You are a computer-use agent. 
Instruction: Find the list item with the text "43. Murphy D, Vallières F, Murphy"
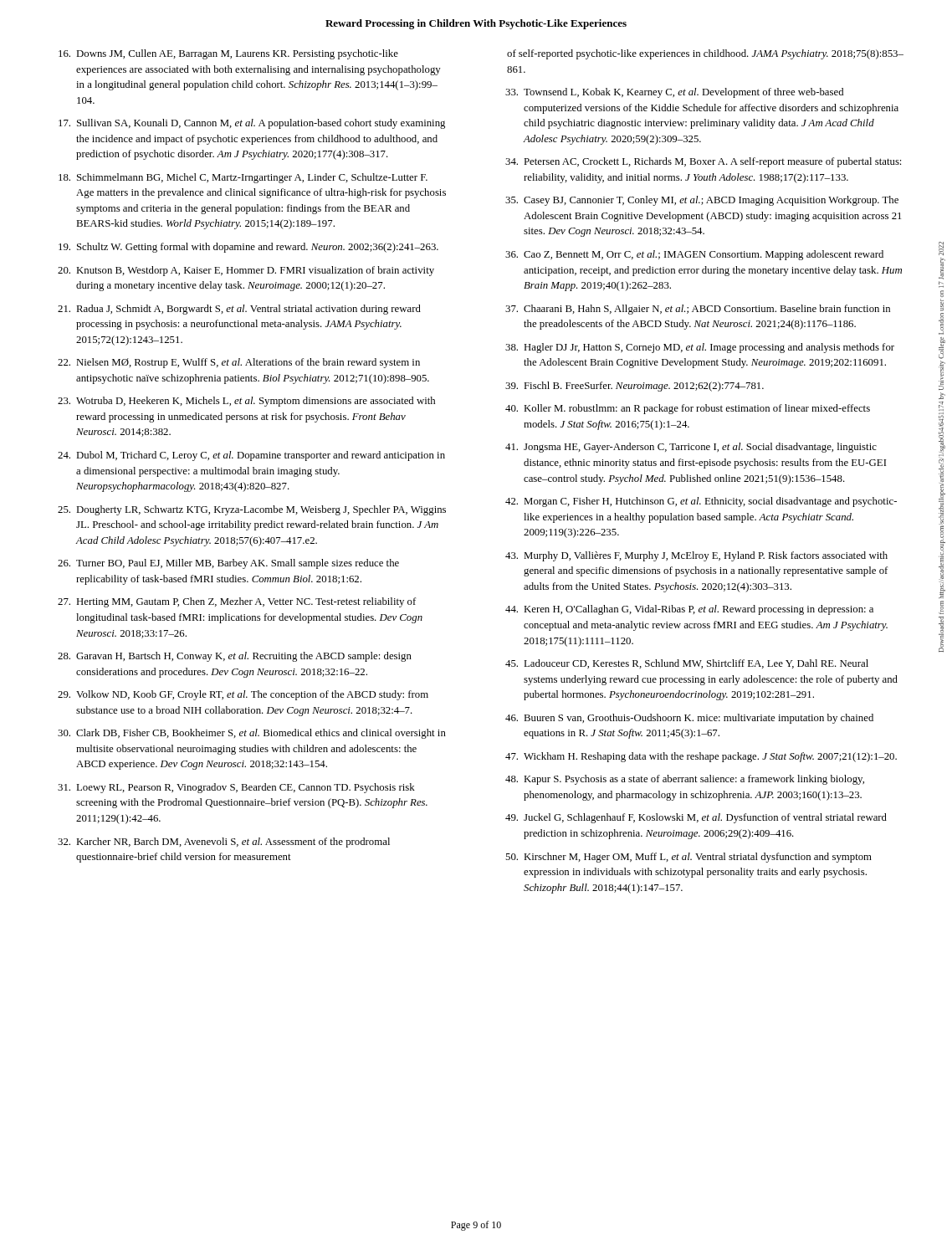tap(699, 571)
